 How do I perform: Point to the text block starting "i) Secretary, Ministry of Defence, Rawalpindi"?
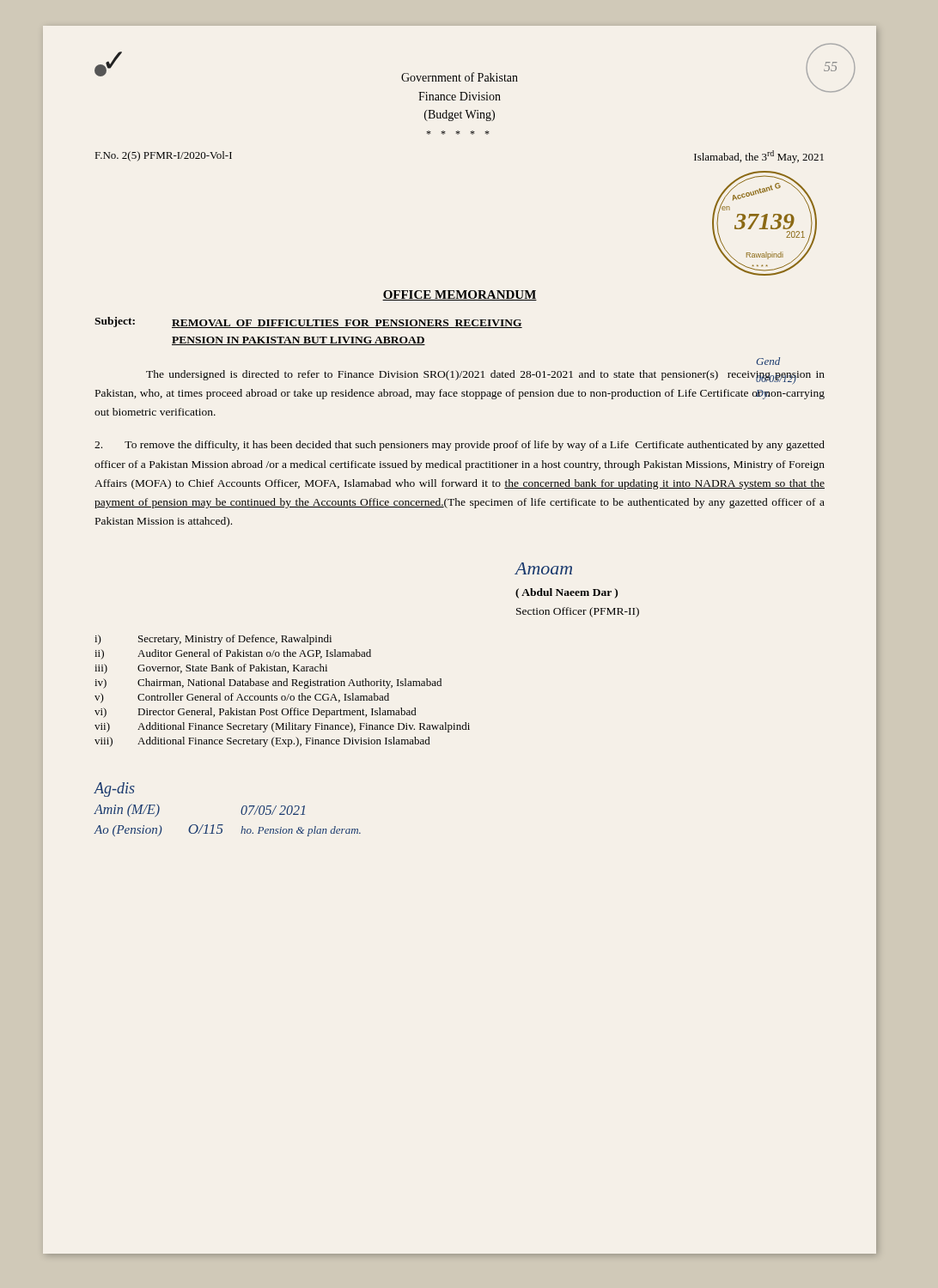[213, 639]
